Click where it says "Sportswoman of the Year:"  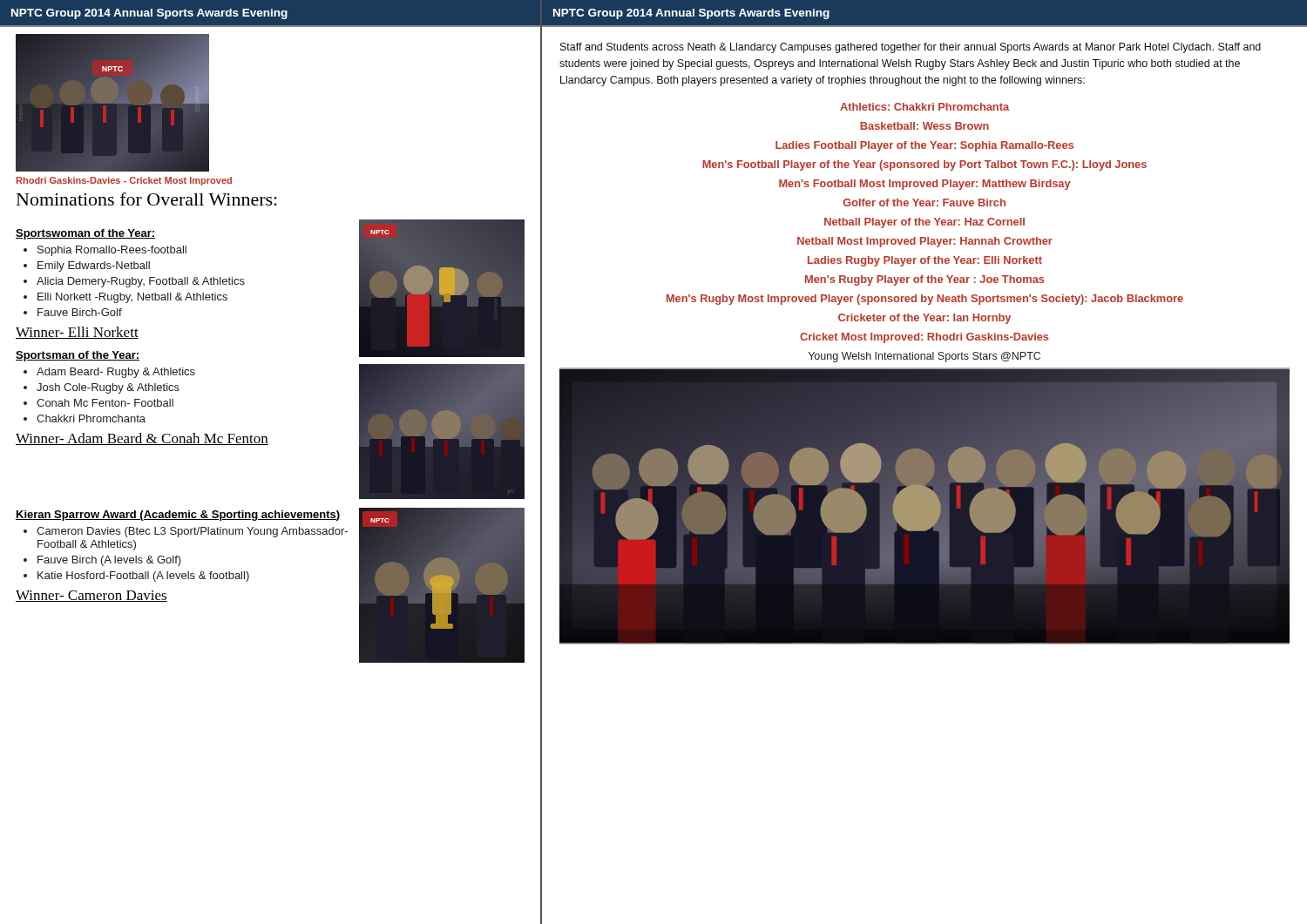pyautogui.click(x=85, y=233)
